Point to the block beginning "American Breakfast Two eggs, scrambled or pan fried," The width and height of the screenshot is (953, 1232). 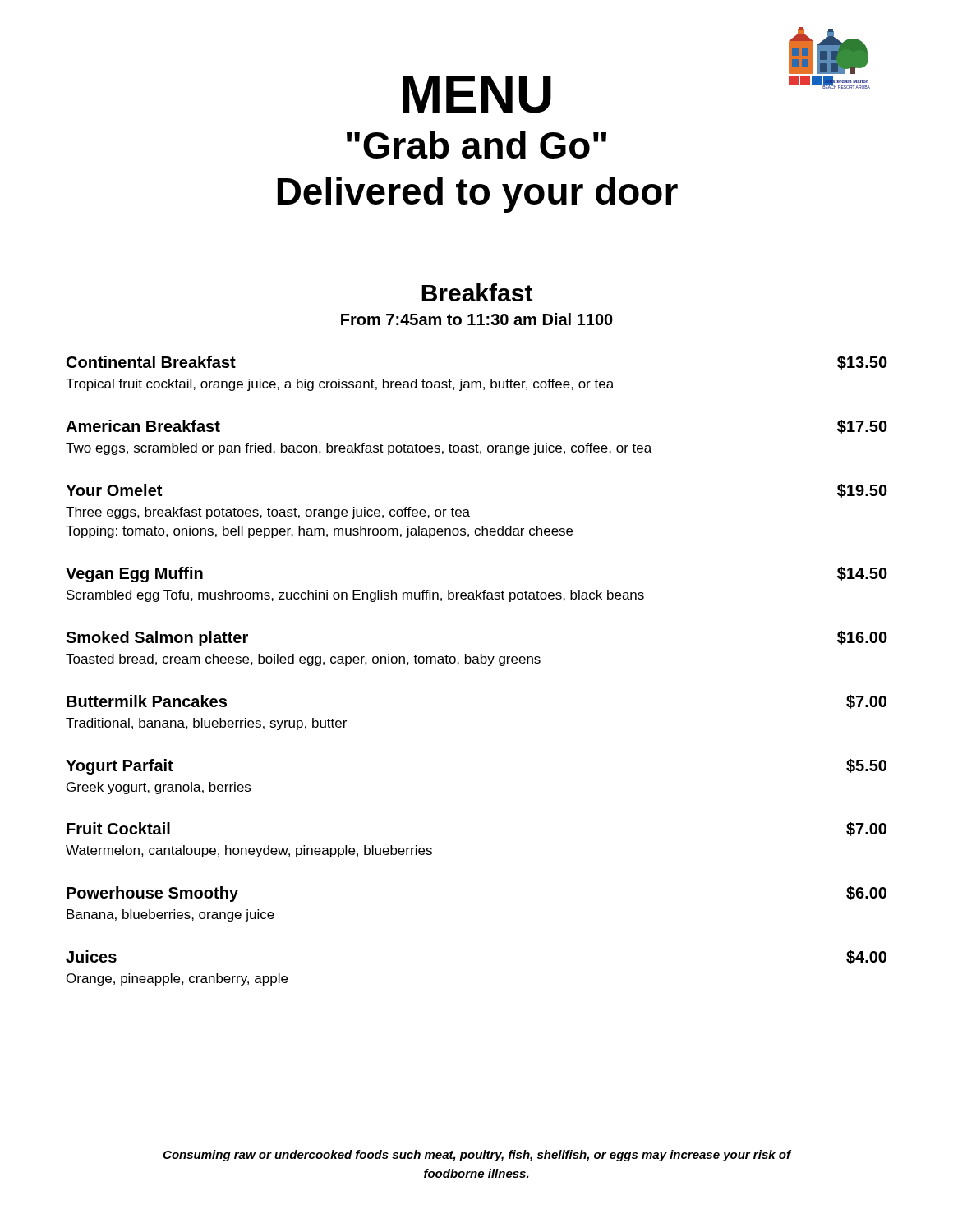[x=476, y=437]
